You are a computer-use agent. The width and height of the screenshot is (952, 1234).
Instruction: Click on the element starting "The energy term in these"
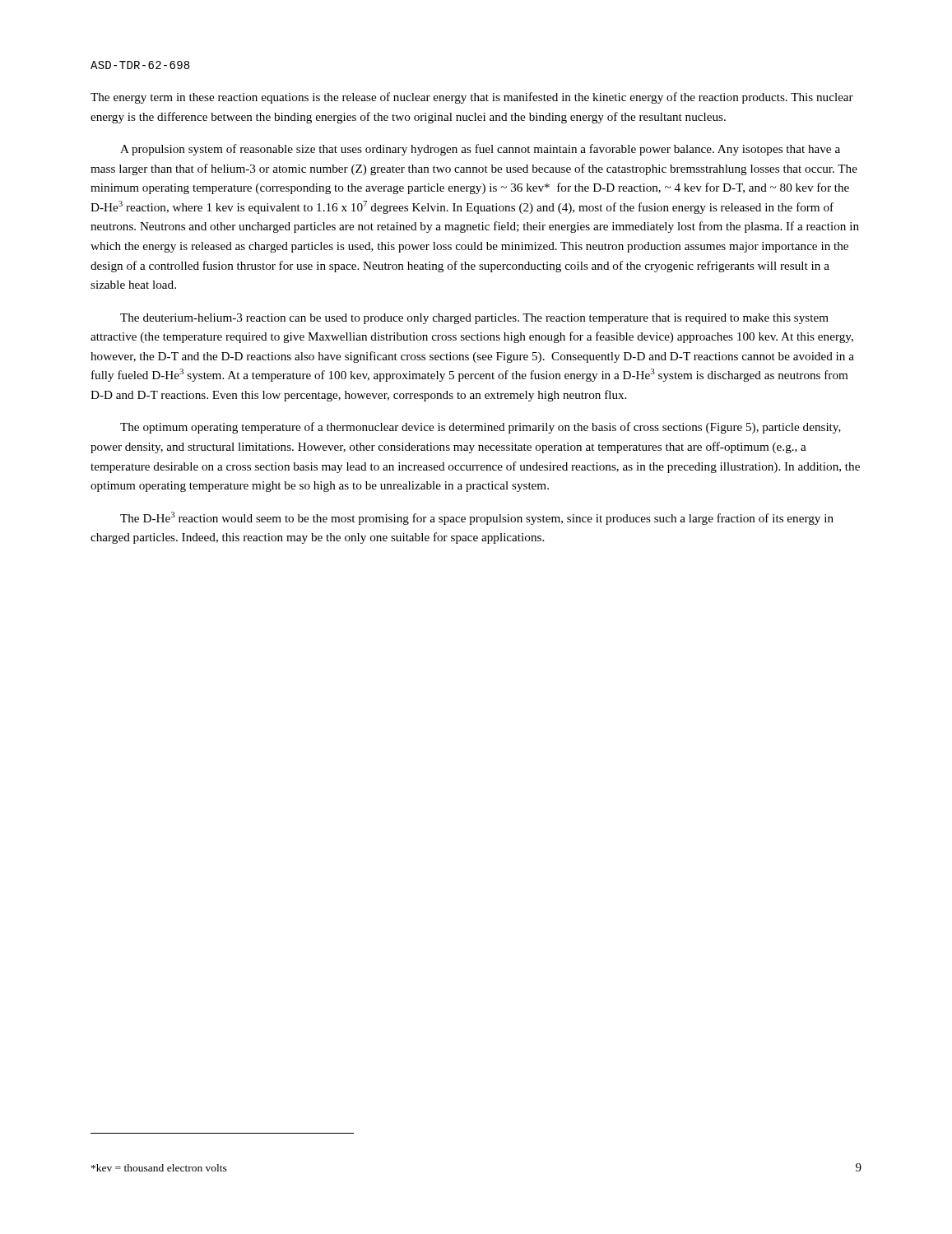(x=472, y=106)
